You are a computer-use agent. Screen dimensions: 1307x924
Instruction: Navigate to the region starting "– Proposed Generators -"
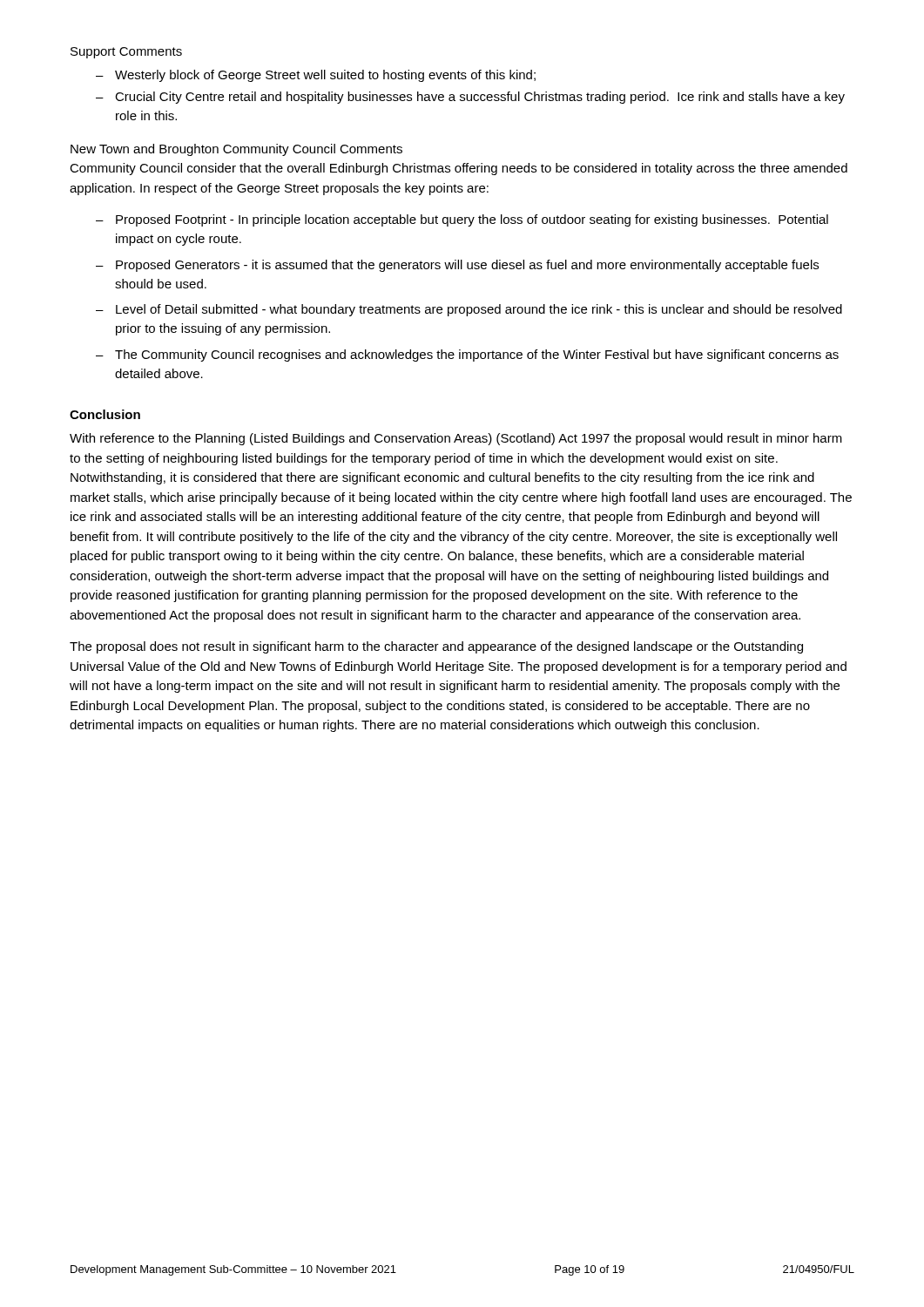(475, 274)
